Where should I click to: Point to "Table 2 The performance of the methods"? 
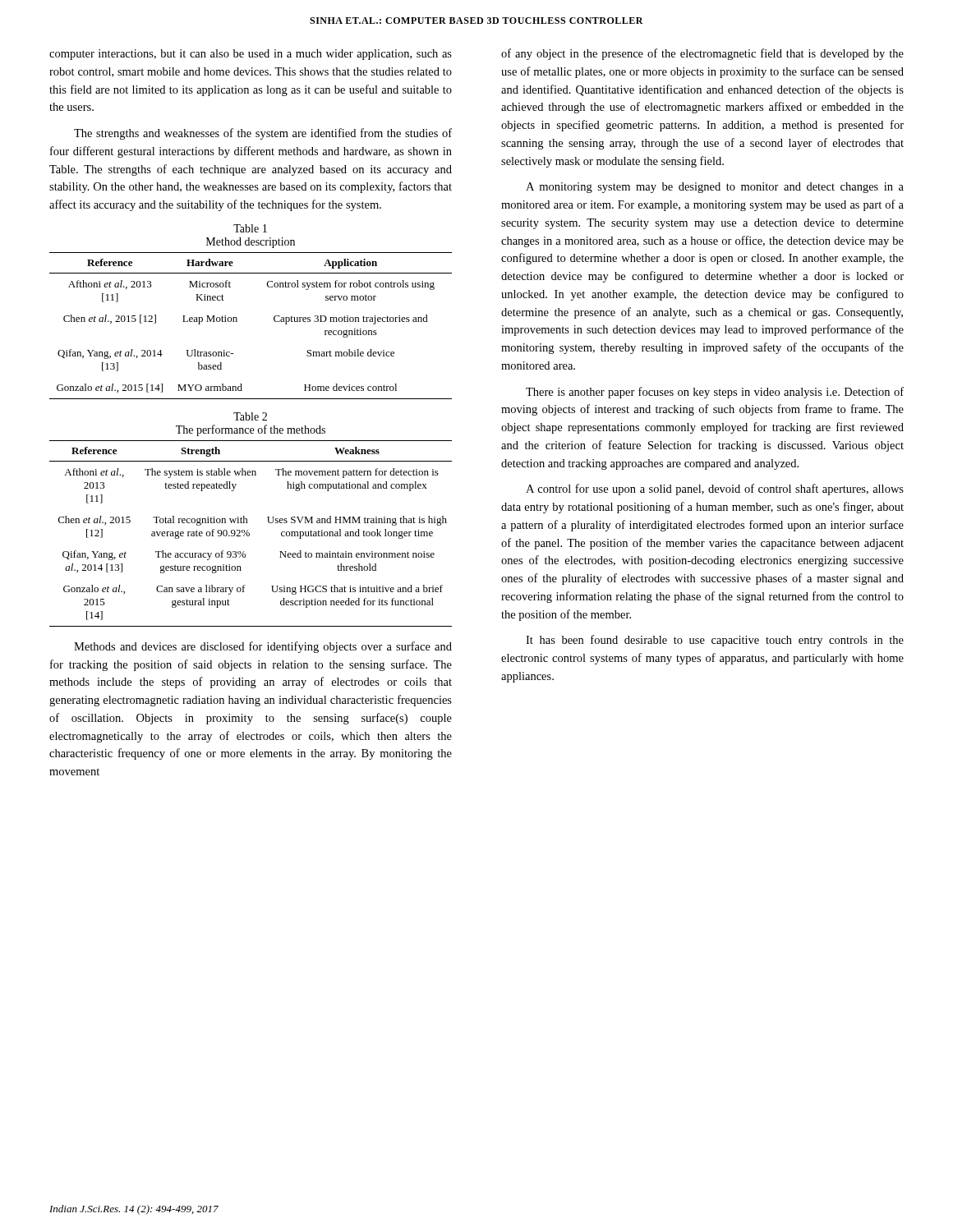[x=251, y=423]
